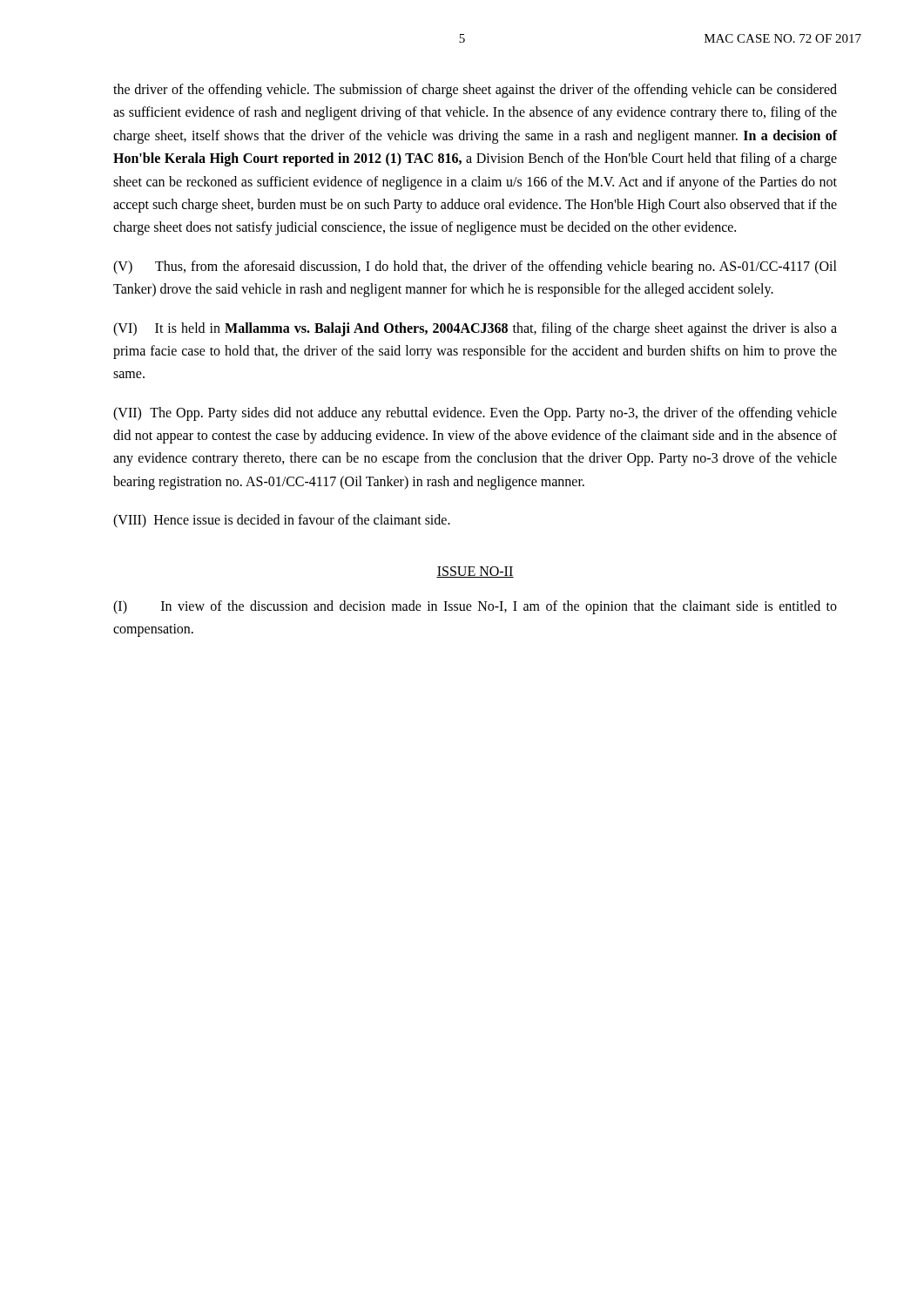
Task: Find the text block that says "(VI) It is held"
Action: coord(475,351)
